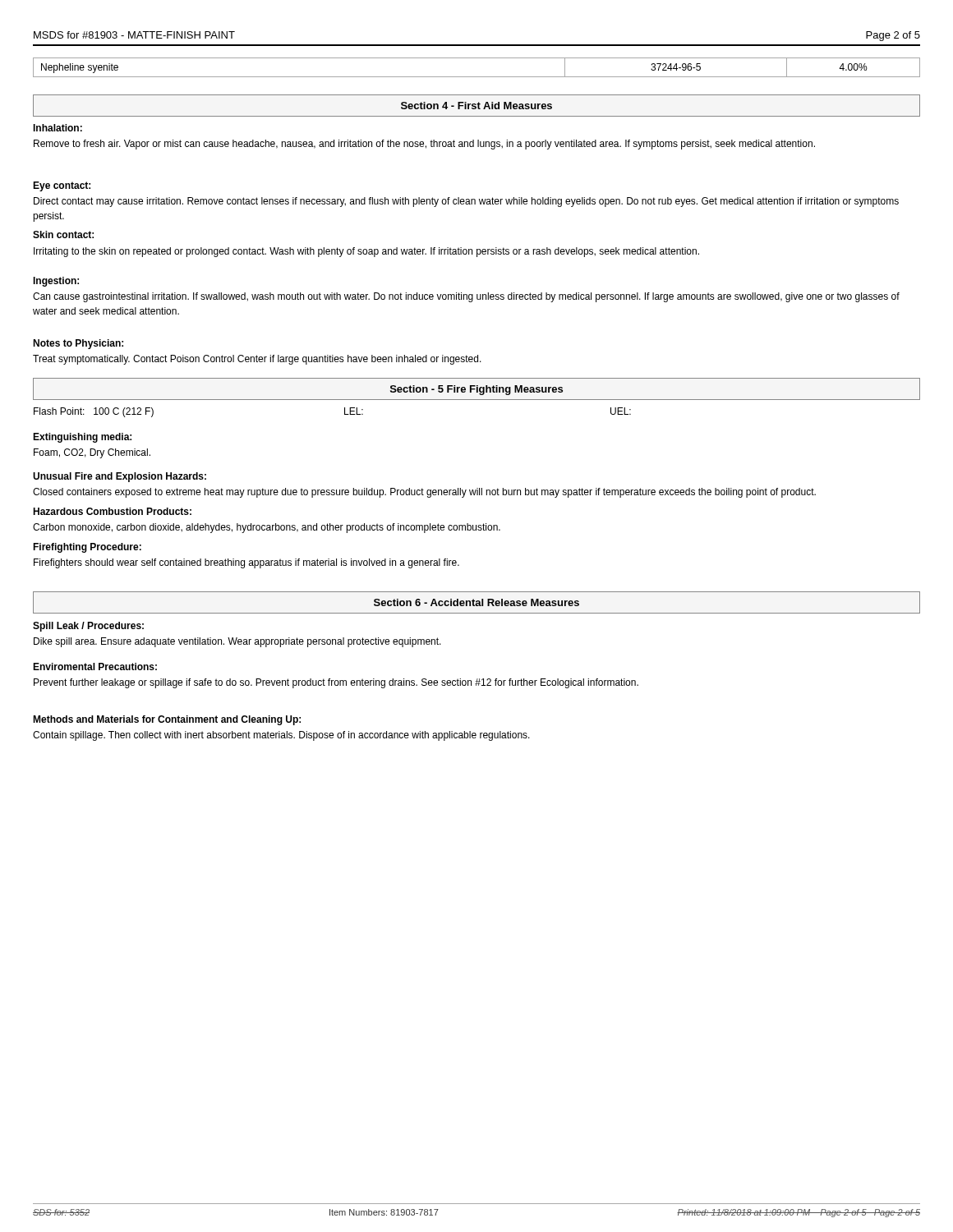Click on the block starting "Ingestion: Can cause gastrointestinal irritation. If swallowed, wash"
The width and height of the screenshot is (953, 1232).
click(x=476, y=297)
